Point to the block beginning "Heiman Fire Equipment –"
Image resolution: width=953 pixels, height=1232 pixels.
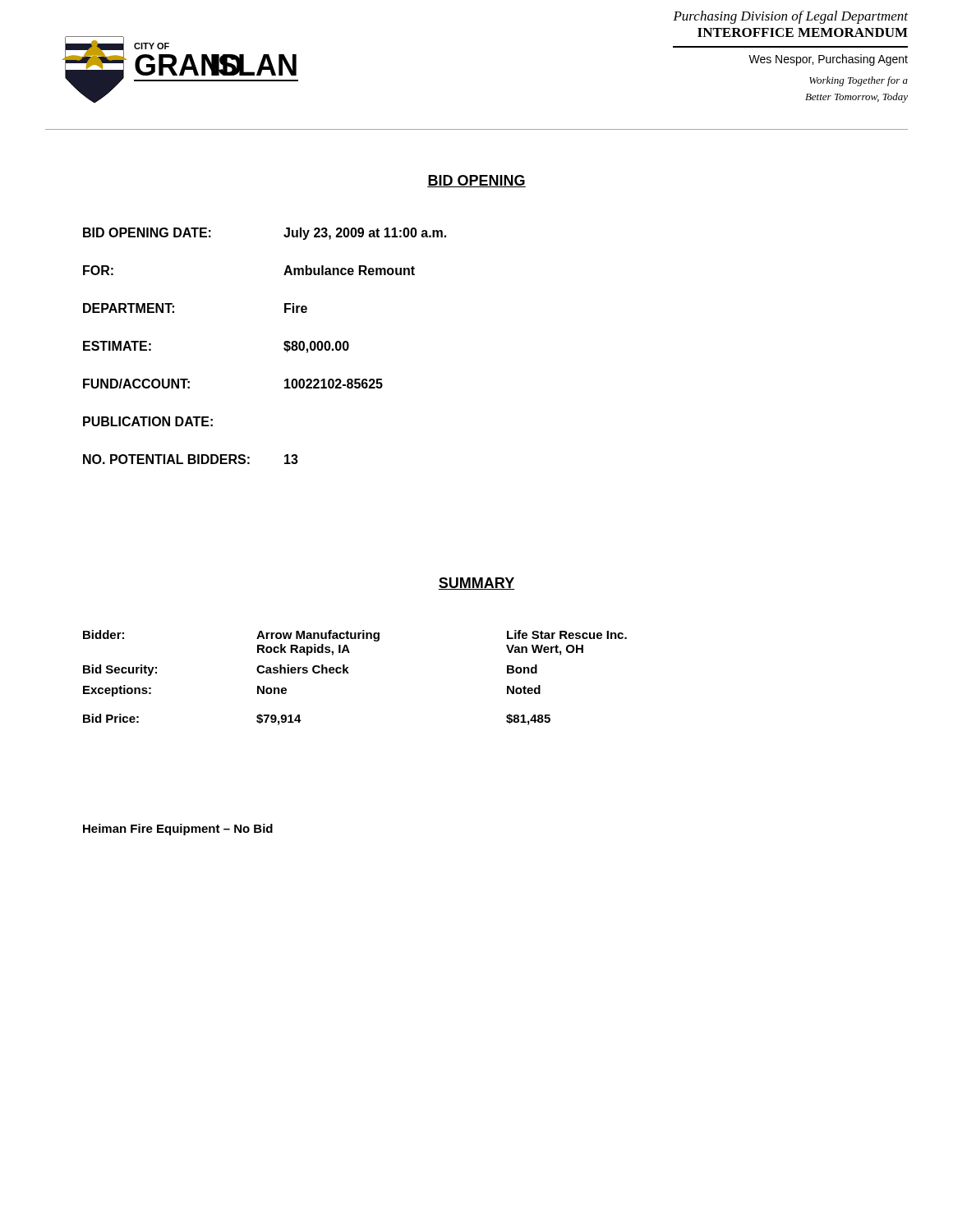tap(178, 828)
